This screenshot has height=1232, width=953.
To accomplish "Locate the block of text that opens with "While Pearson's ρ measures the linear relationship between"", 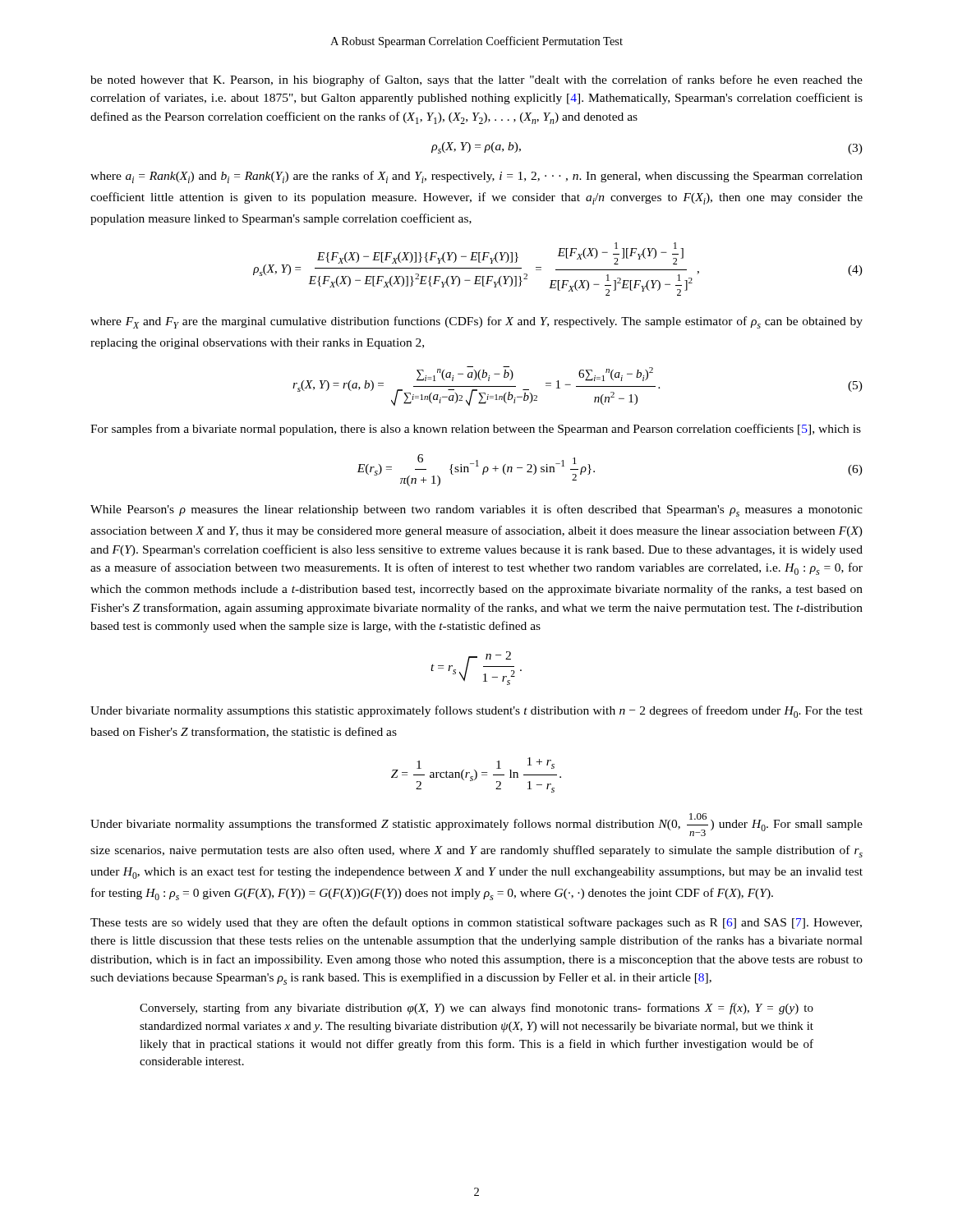I will (476, 568).
